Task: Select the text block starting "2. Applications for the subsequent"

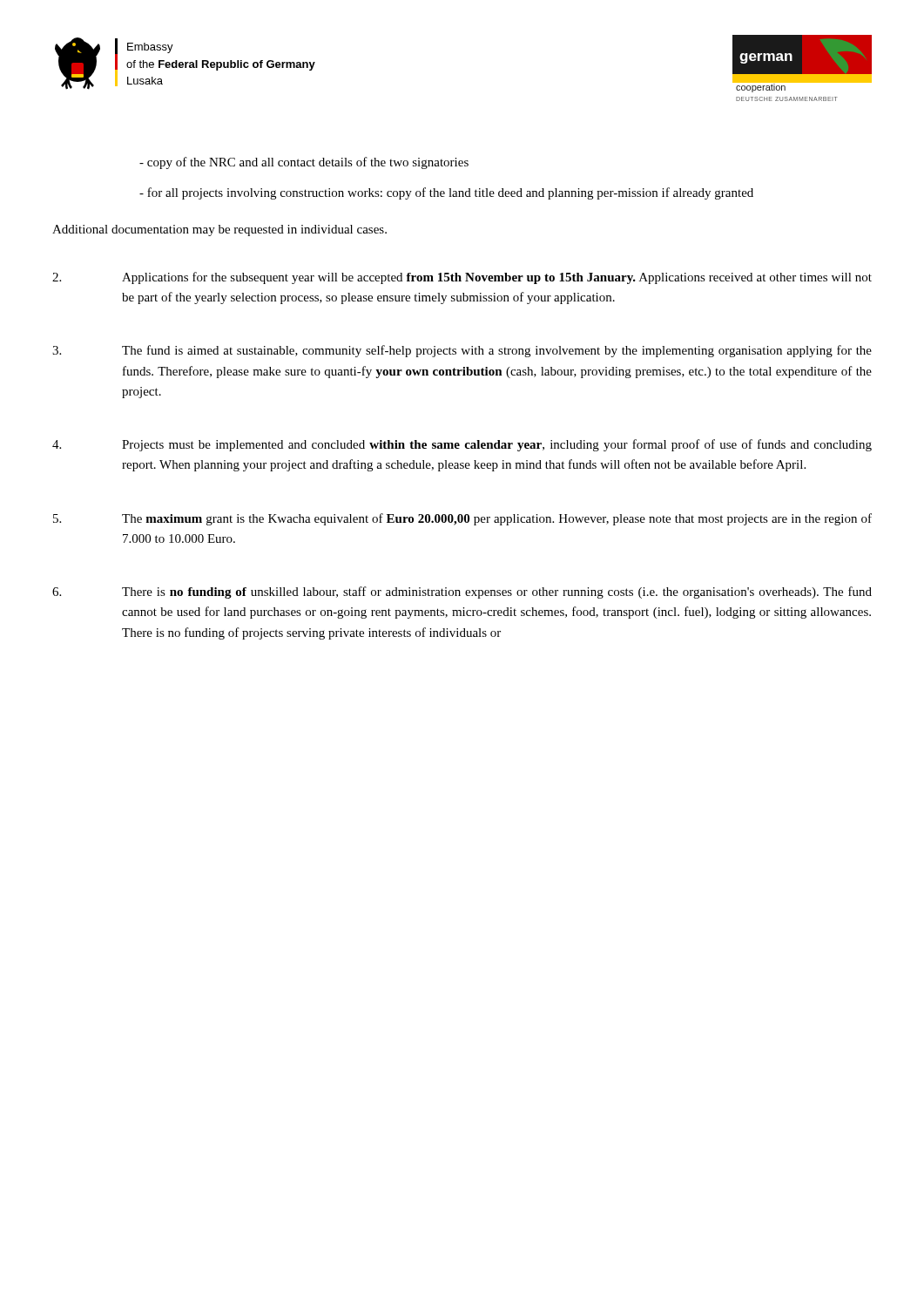Action: point(462,288)
